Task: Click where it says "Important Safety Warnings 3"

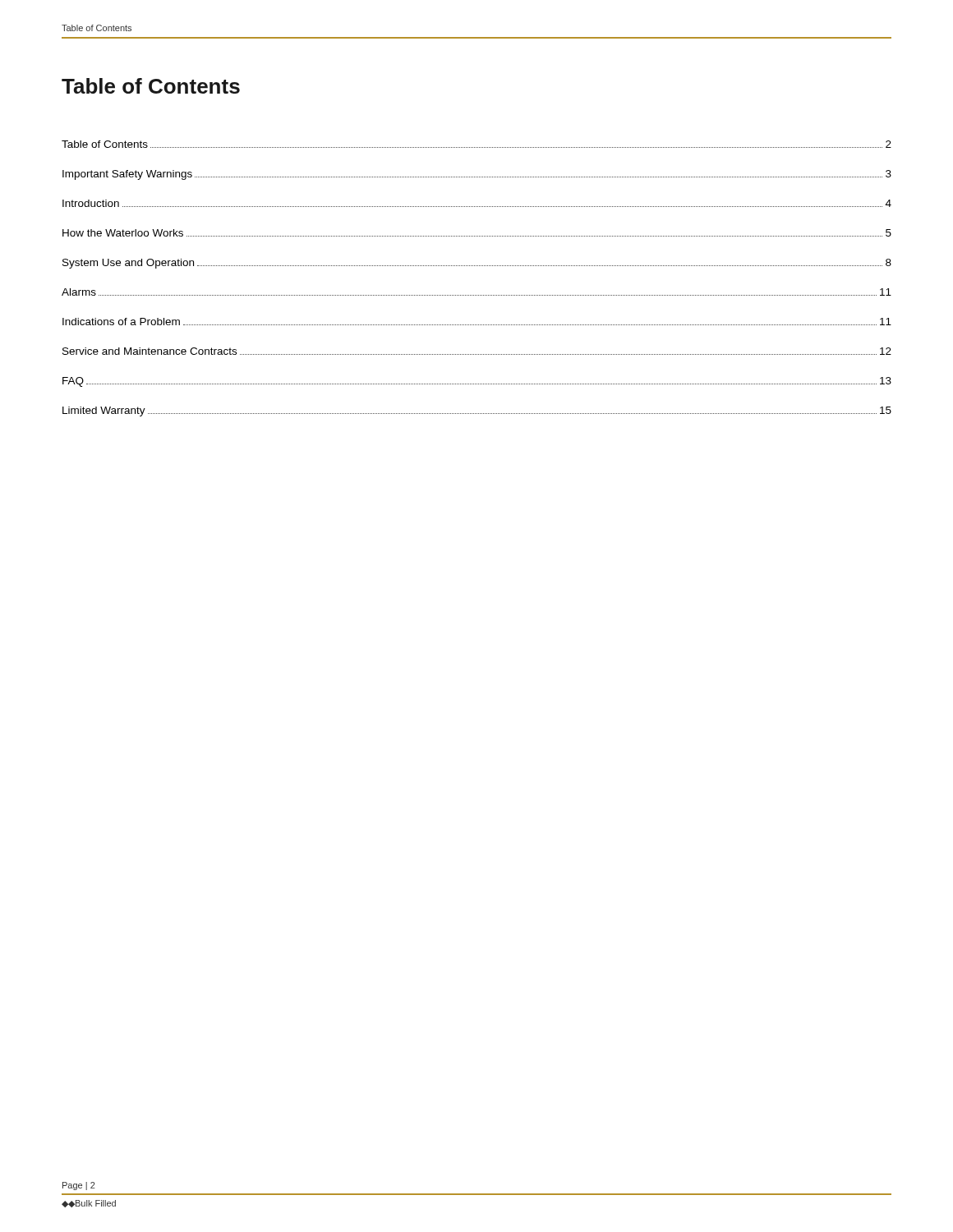Action: (x=476, y=174)
